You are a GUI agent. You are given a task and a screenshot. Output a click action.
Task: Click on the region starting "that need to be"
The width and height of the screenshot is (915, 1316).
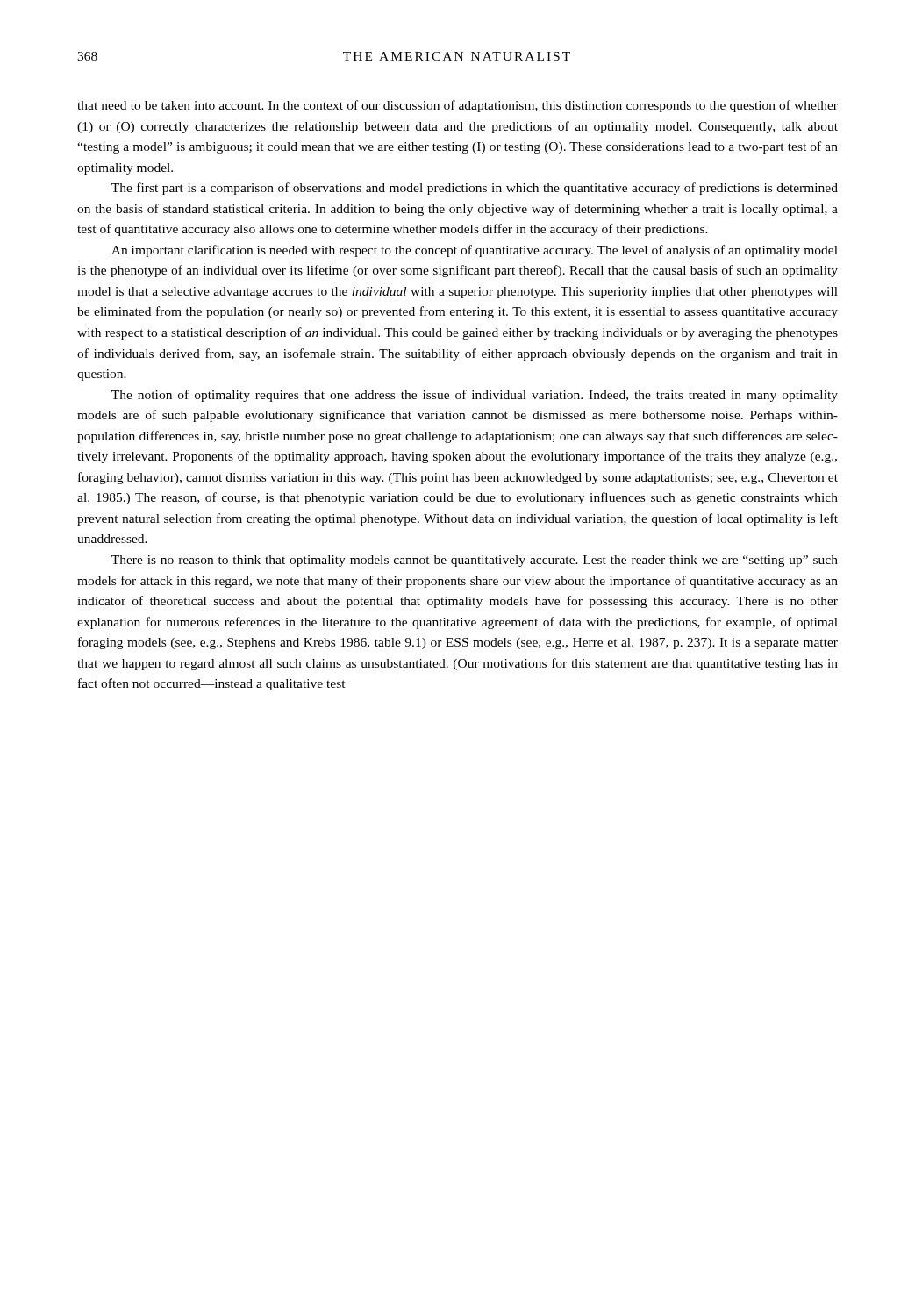458,136
